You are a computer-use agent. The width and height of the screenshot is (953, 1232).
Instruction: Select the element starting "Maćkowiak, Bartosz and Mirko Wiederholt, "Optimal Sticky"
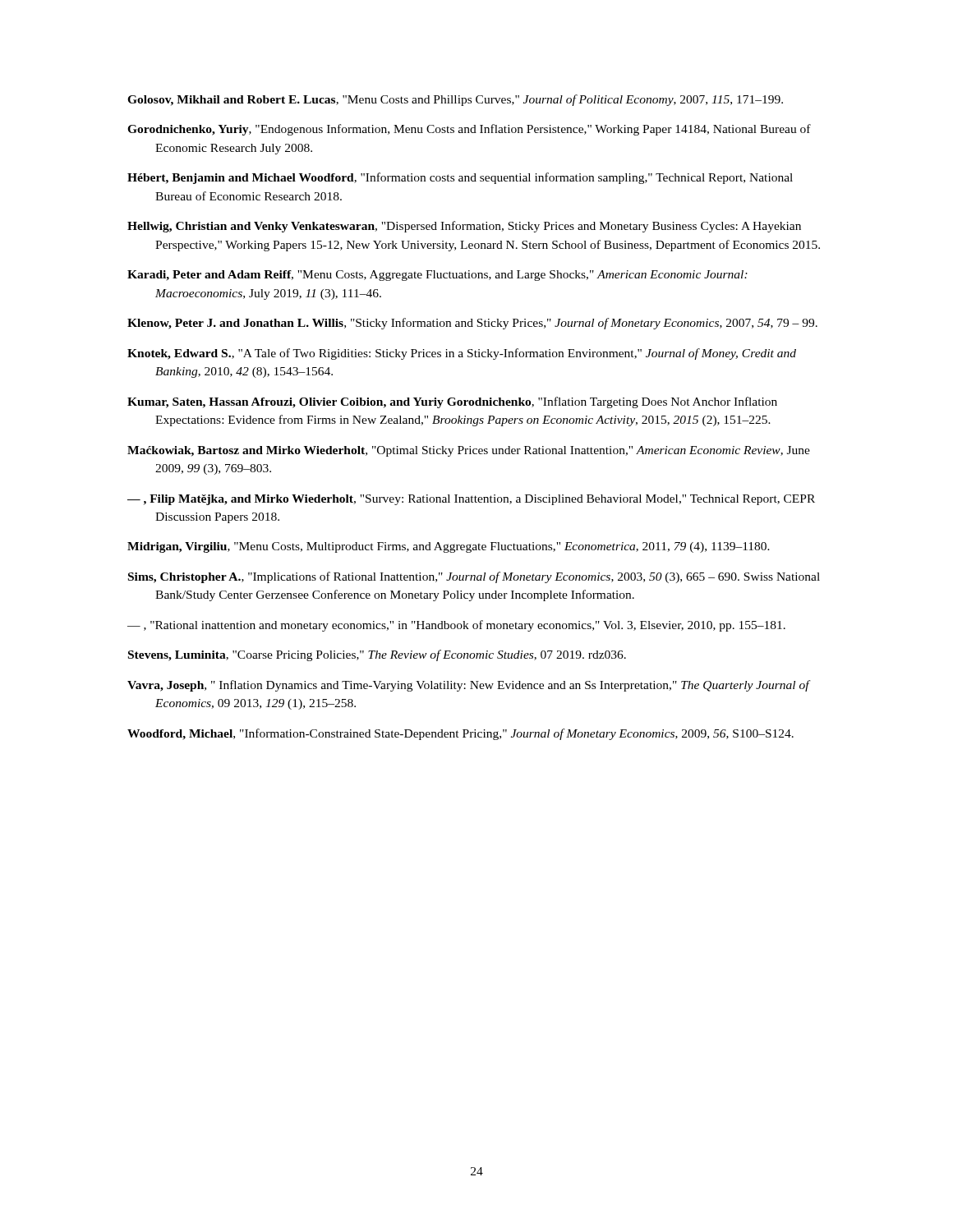pos(469,459)
